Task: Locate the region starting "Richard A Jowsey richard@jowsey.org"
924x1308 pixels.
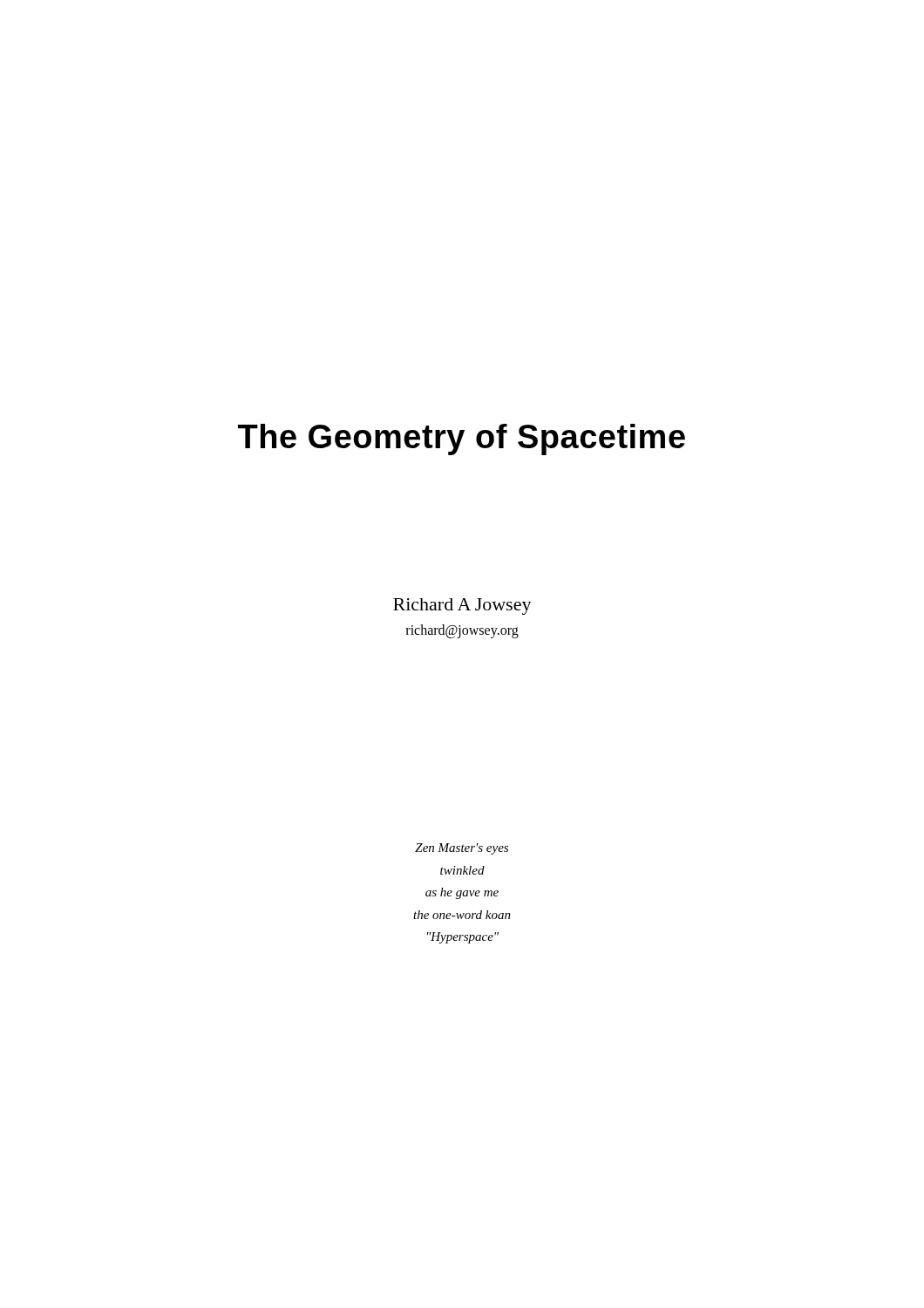Action: [462, 616]
